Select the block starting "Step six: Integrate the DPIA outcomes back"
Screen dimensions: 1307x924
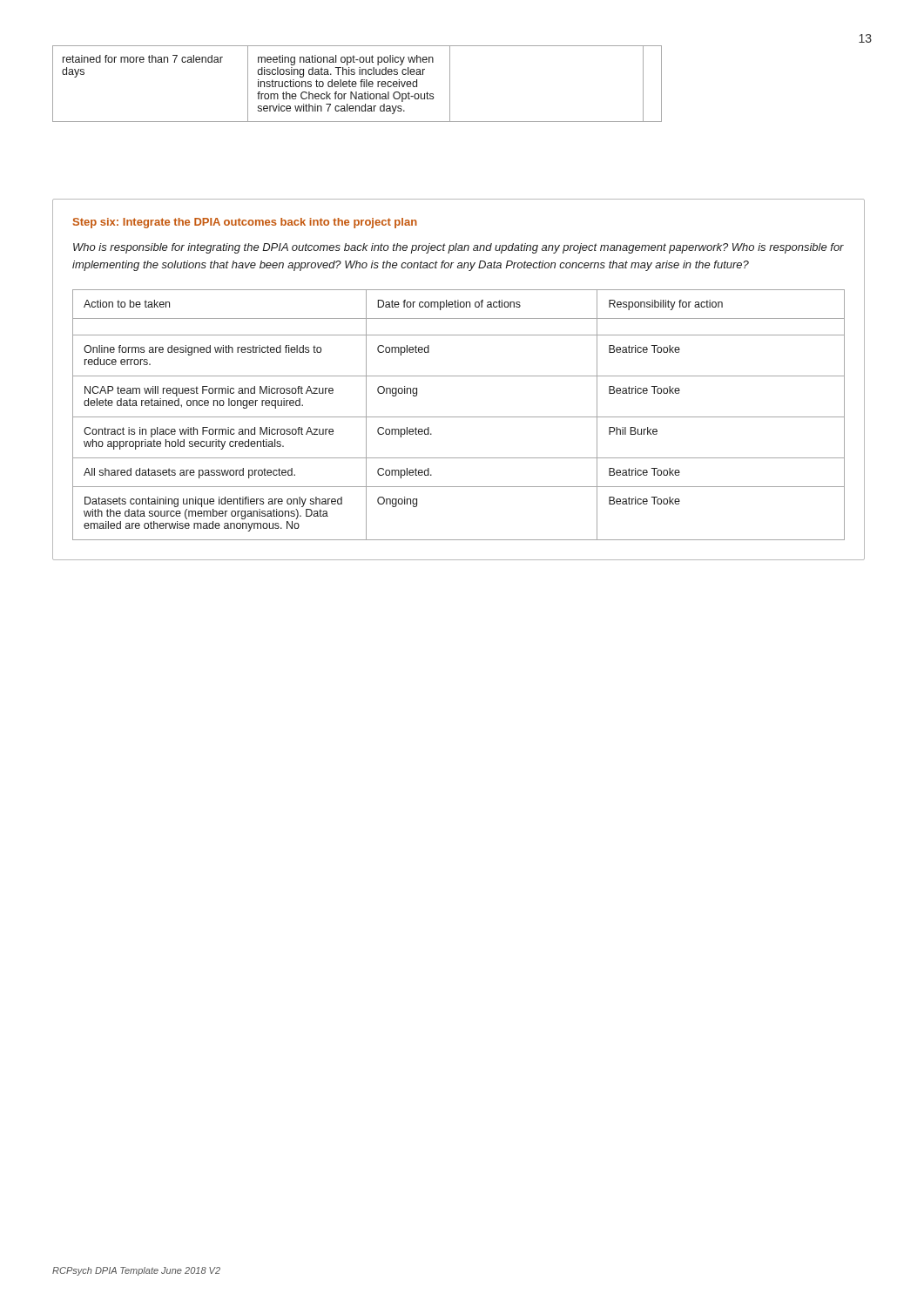[245, 222]
